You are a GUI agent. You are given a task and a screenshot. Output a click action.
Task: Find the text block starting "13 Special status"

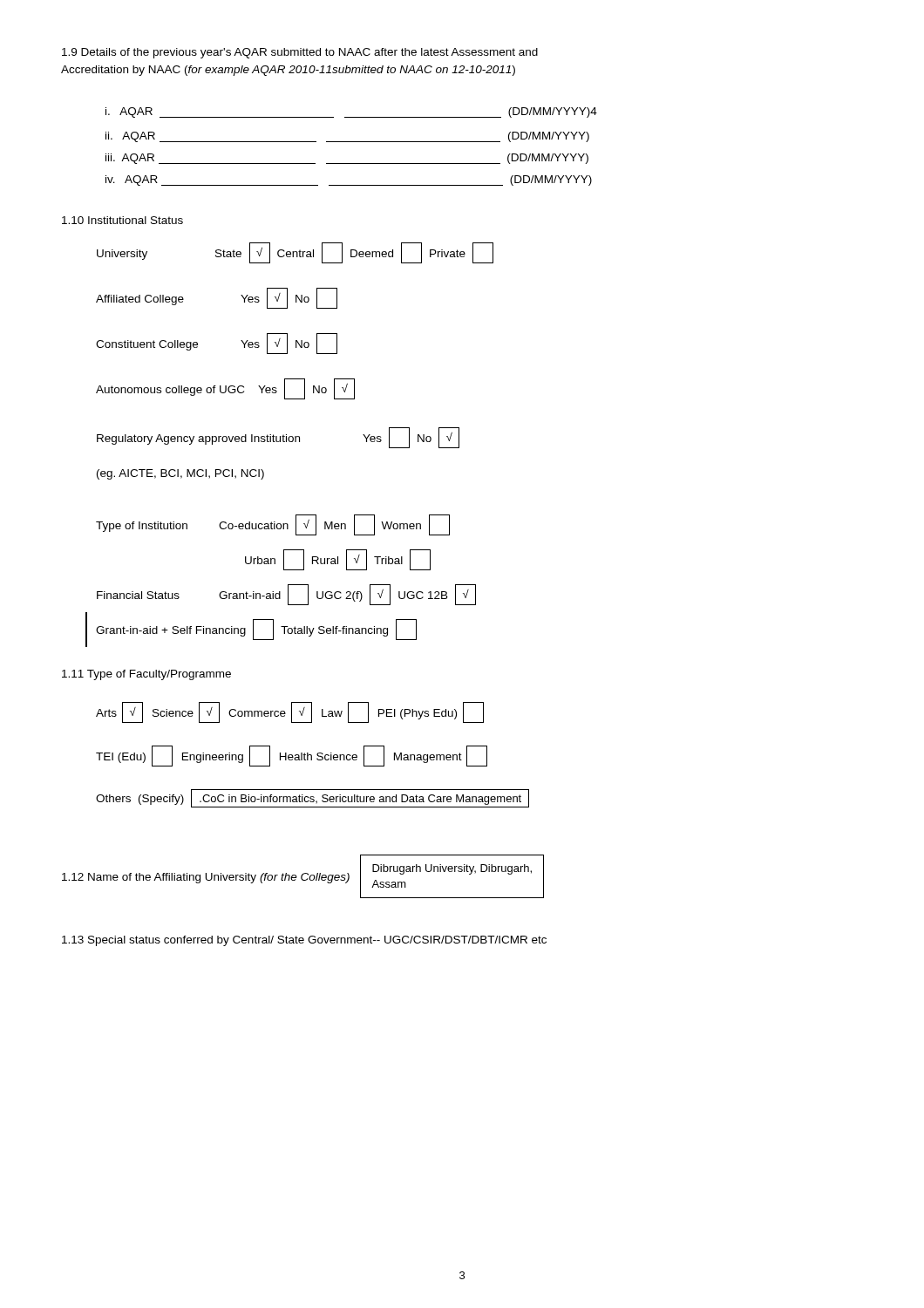(304, 940)
